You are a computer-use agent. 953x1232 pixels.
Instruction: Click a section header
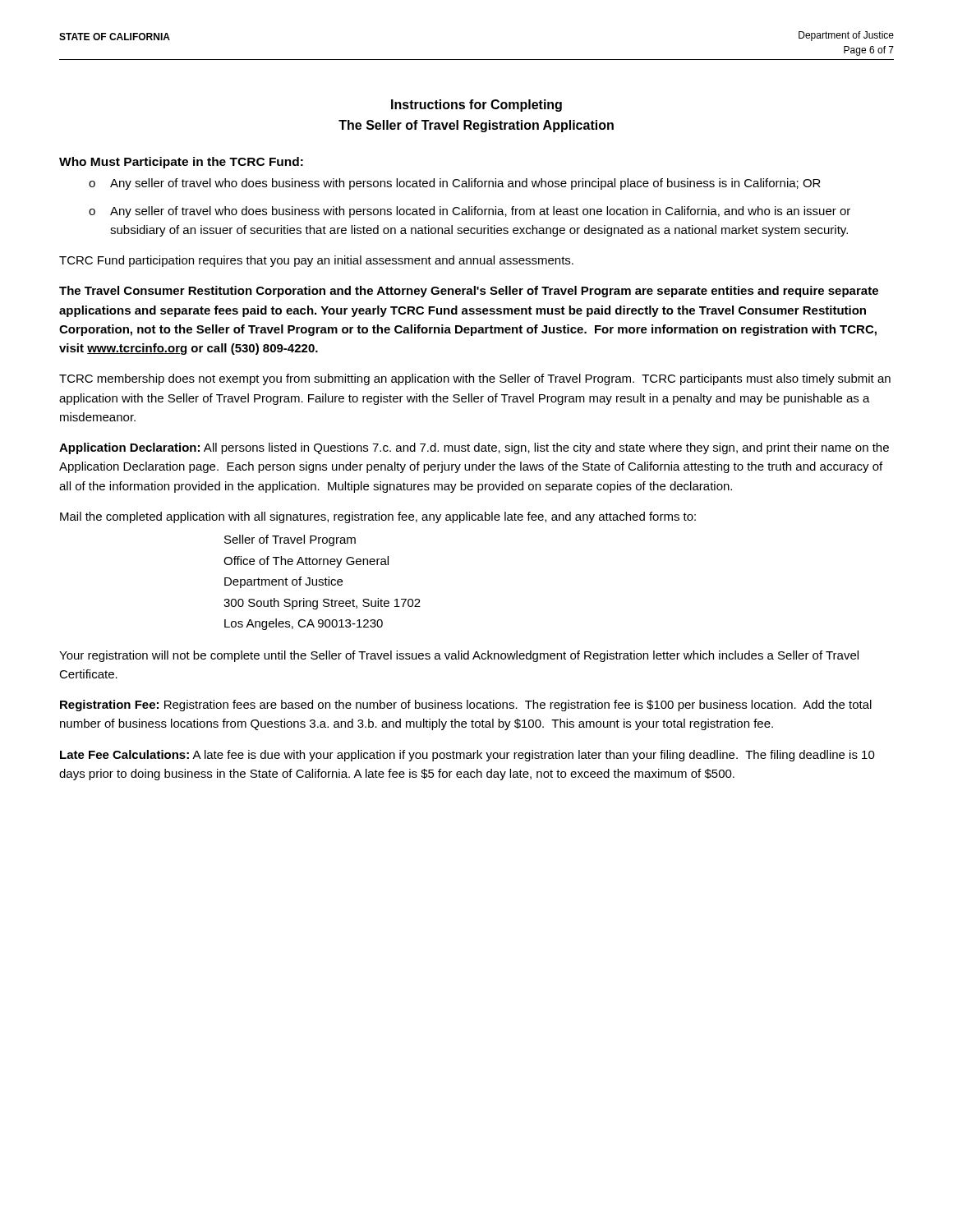click(x=182, y=161)
